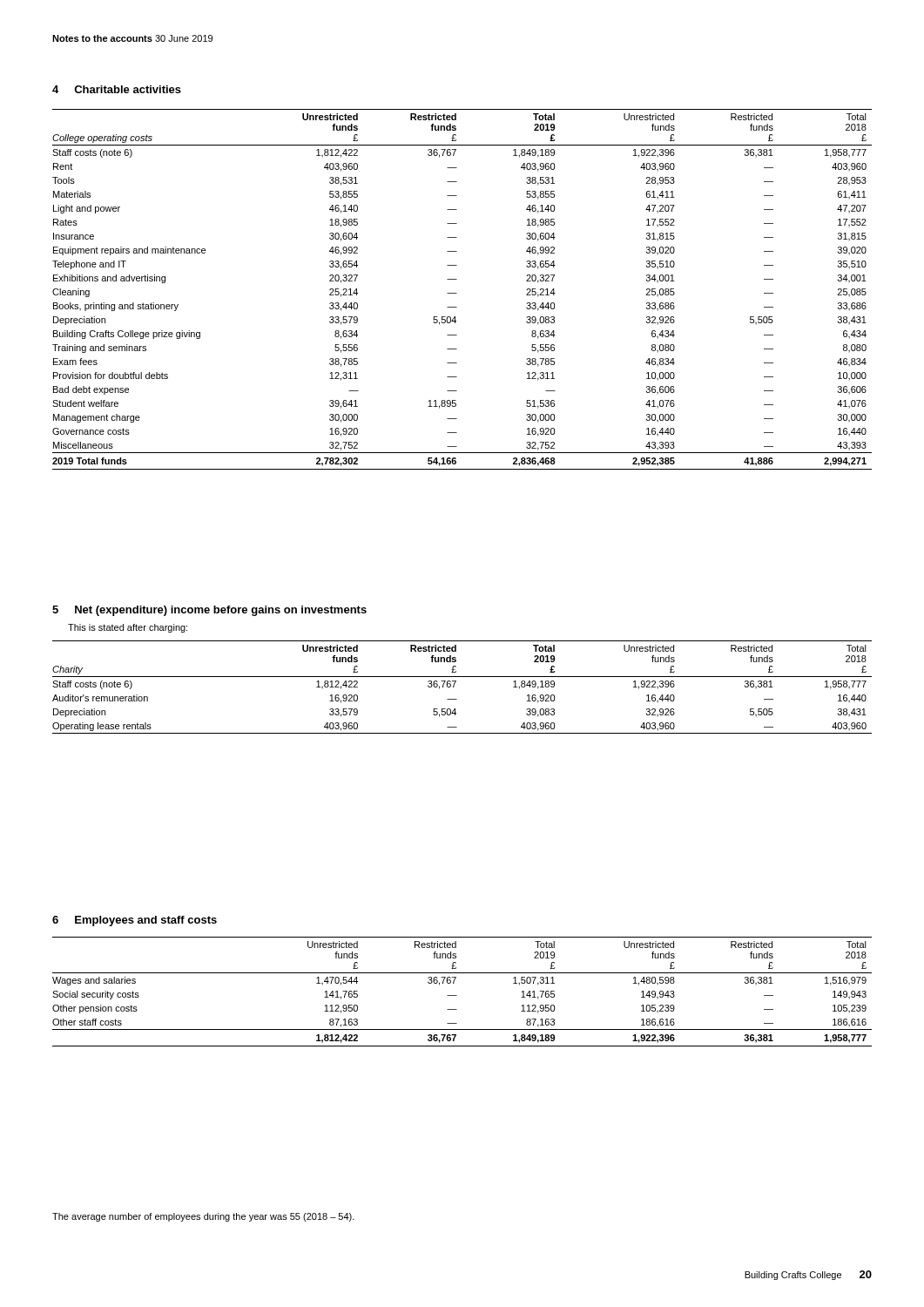The image size is (924, 1307).
Task: Find the section header on this page that starts "5 Net (expenditure) income before gains on"
Action: [x=210, y=609]
